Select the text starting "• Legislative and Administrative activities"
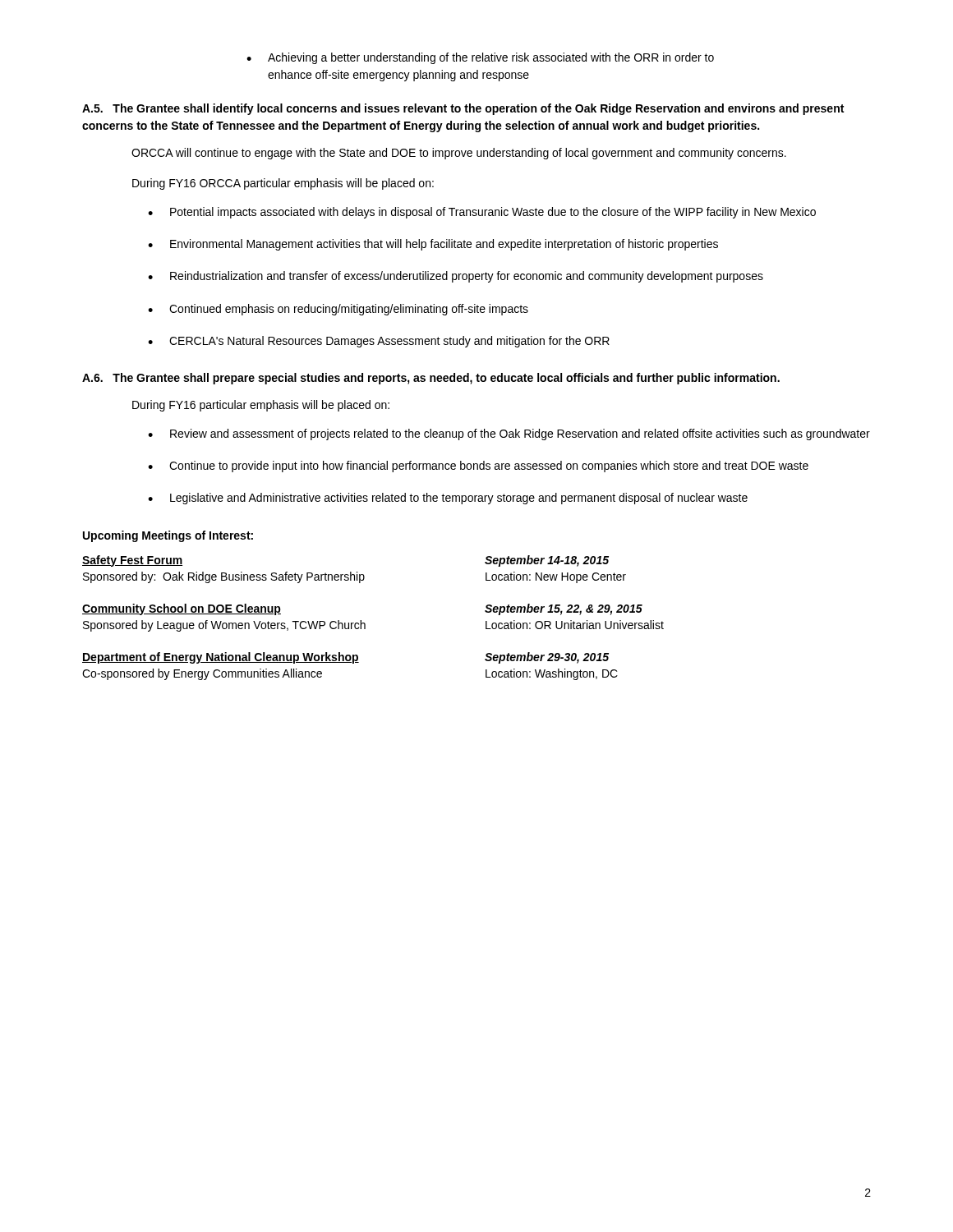The width and height of the screenshot is (953, 1232). 448,500
